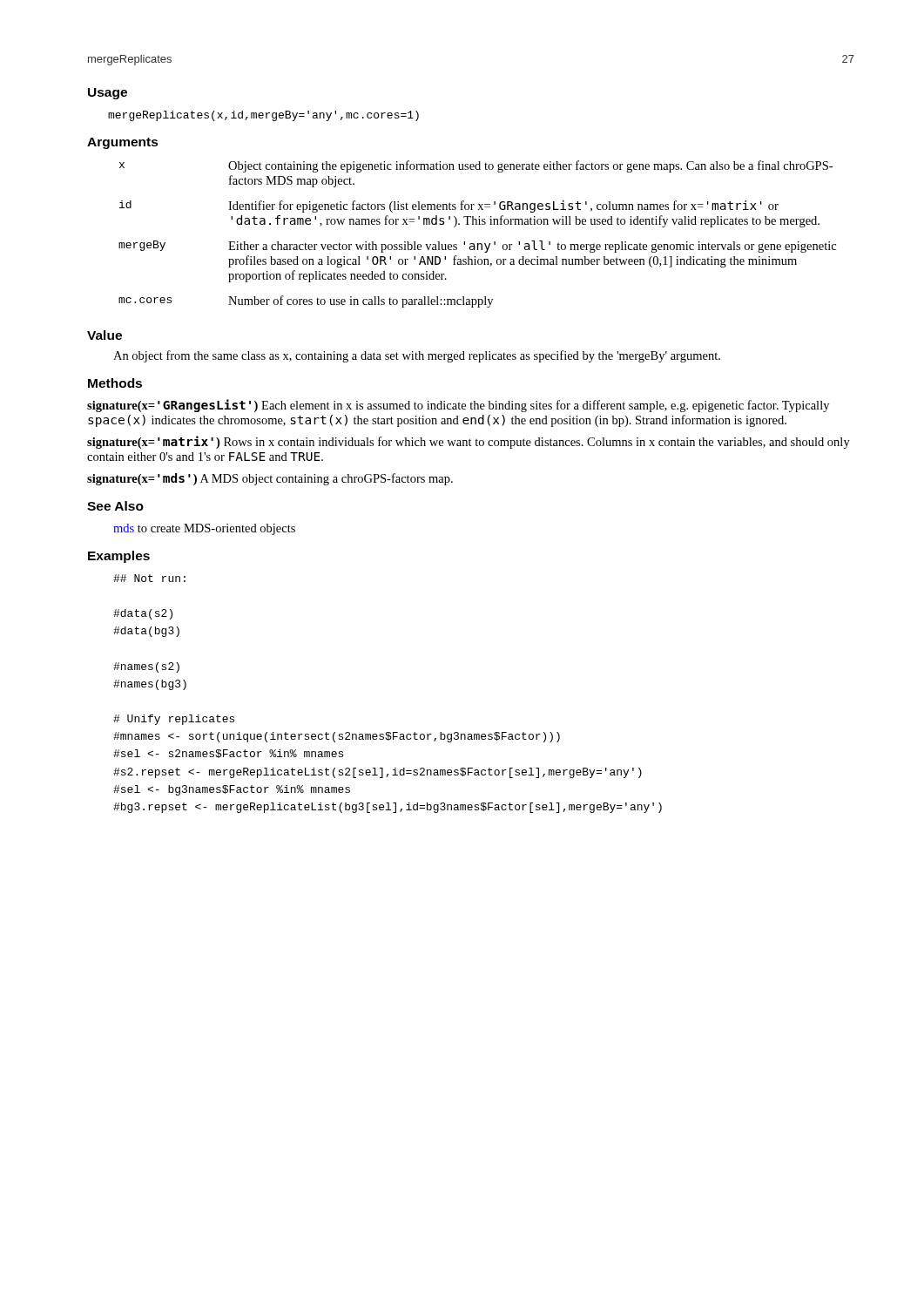
Task: Click on the text block starting "See Also"
Action: tap(115, 506)
